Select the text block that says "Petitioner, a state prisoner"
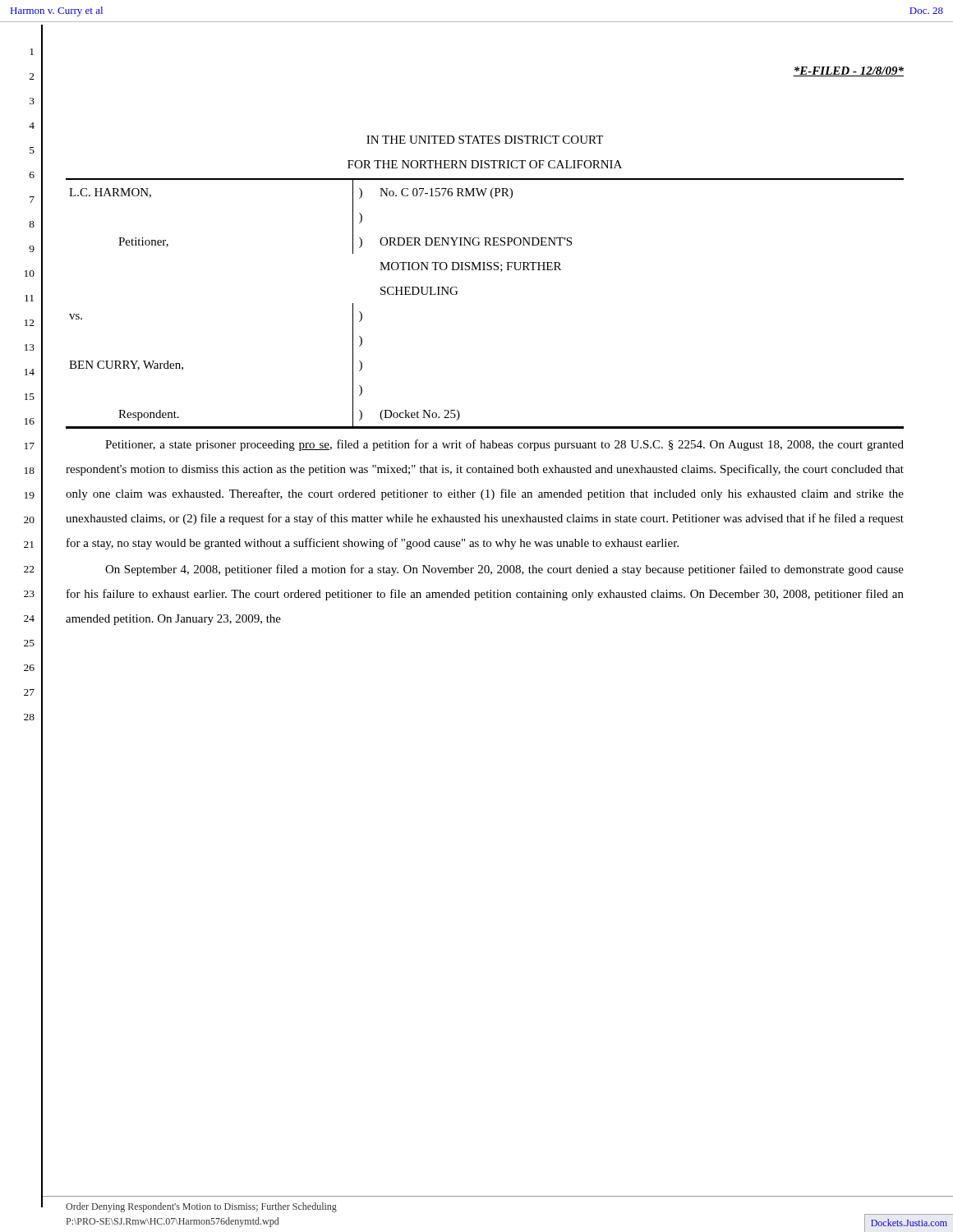Viewport: 953px width, 1232px height. pos(485,494)
